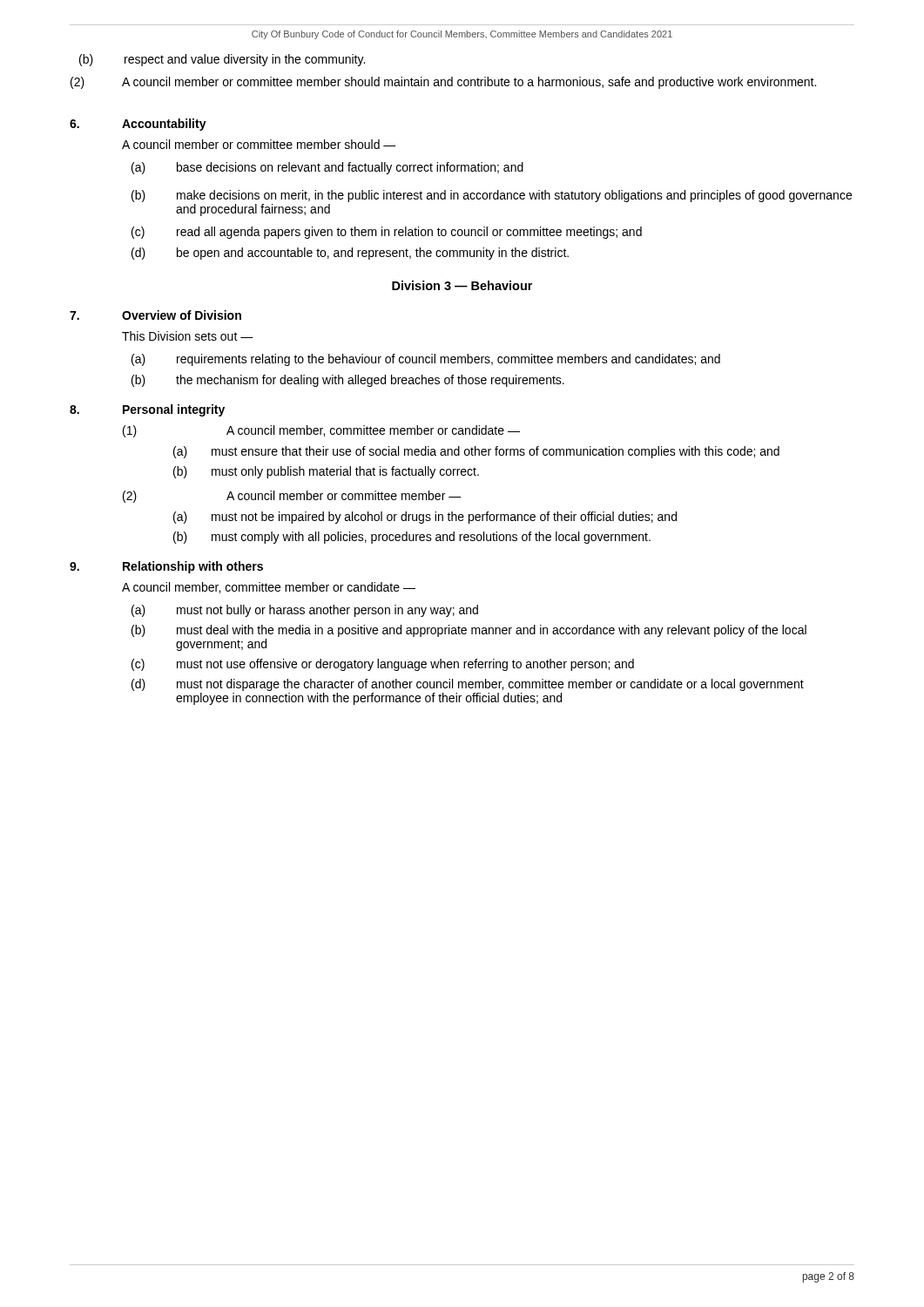924x1307 pixels.
Task: Select the text block starting "A council member, committee member or candidate —"
Action: [x=269, y=587]
